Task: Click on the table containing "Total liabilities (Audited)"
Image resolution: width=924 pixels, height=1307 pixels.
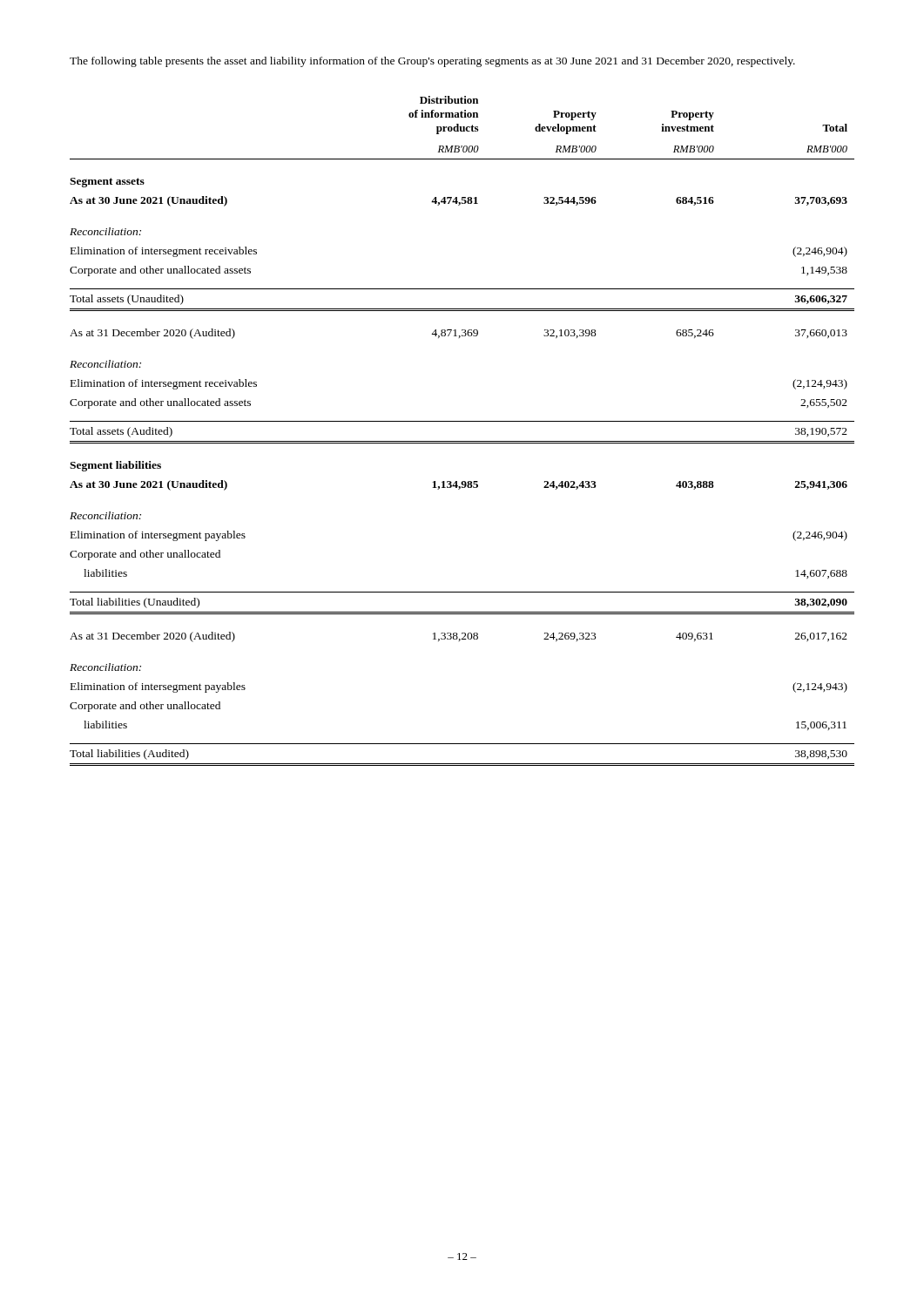Action: 462,428
